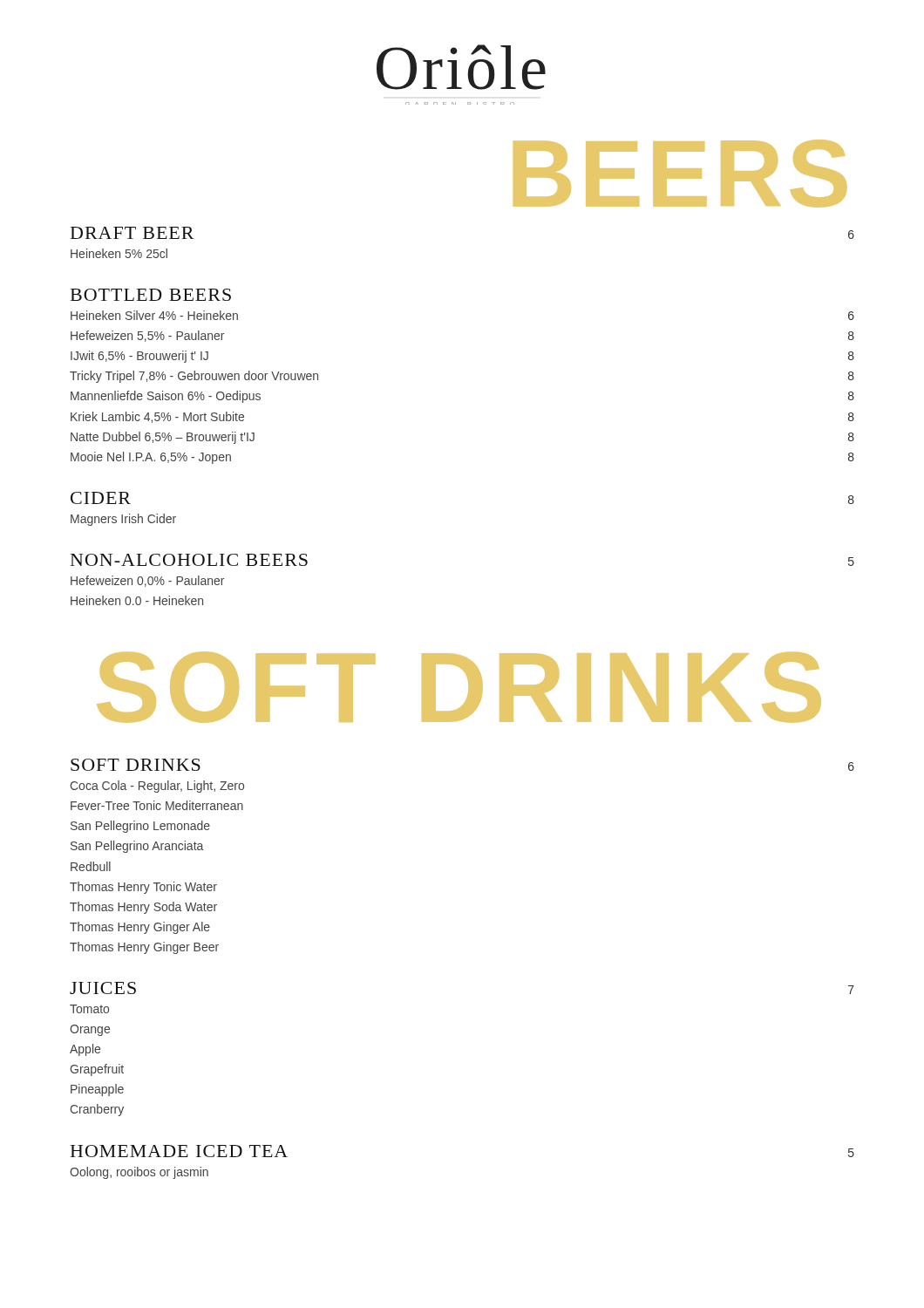924x1308 pixels.
Task: Find the text starting "Heineken 0.0 - Heineken"
Action: tap(137, 601)
